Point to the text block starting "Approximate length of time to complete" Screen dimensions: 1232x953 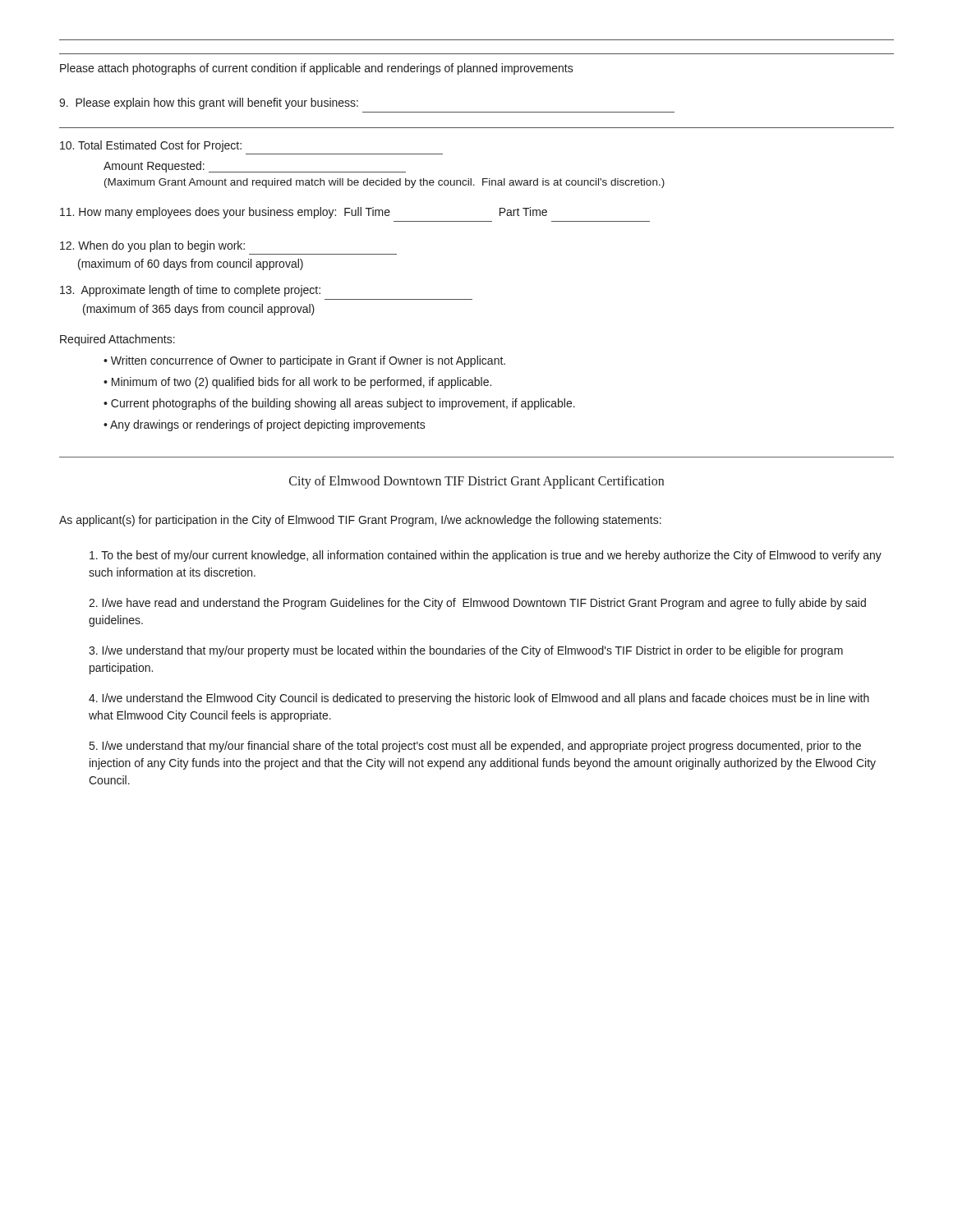tap(266, 299)
